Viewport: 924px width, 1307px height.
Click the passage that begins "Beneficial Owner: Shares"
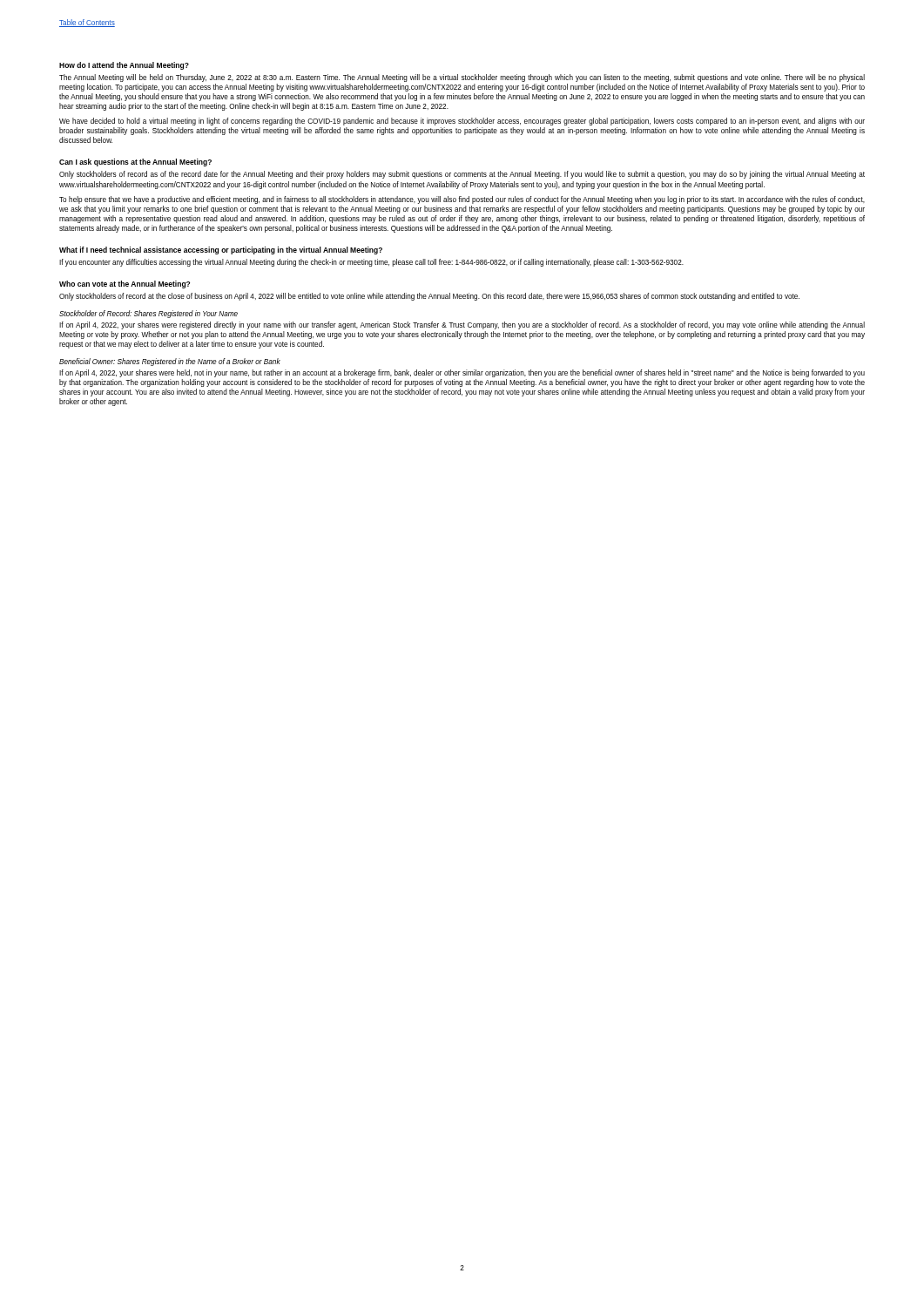tap(170, 362)
